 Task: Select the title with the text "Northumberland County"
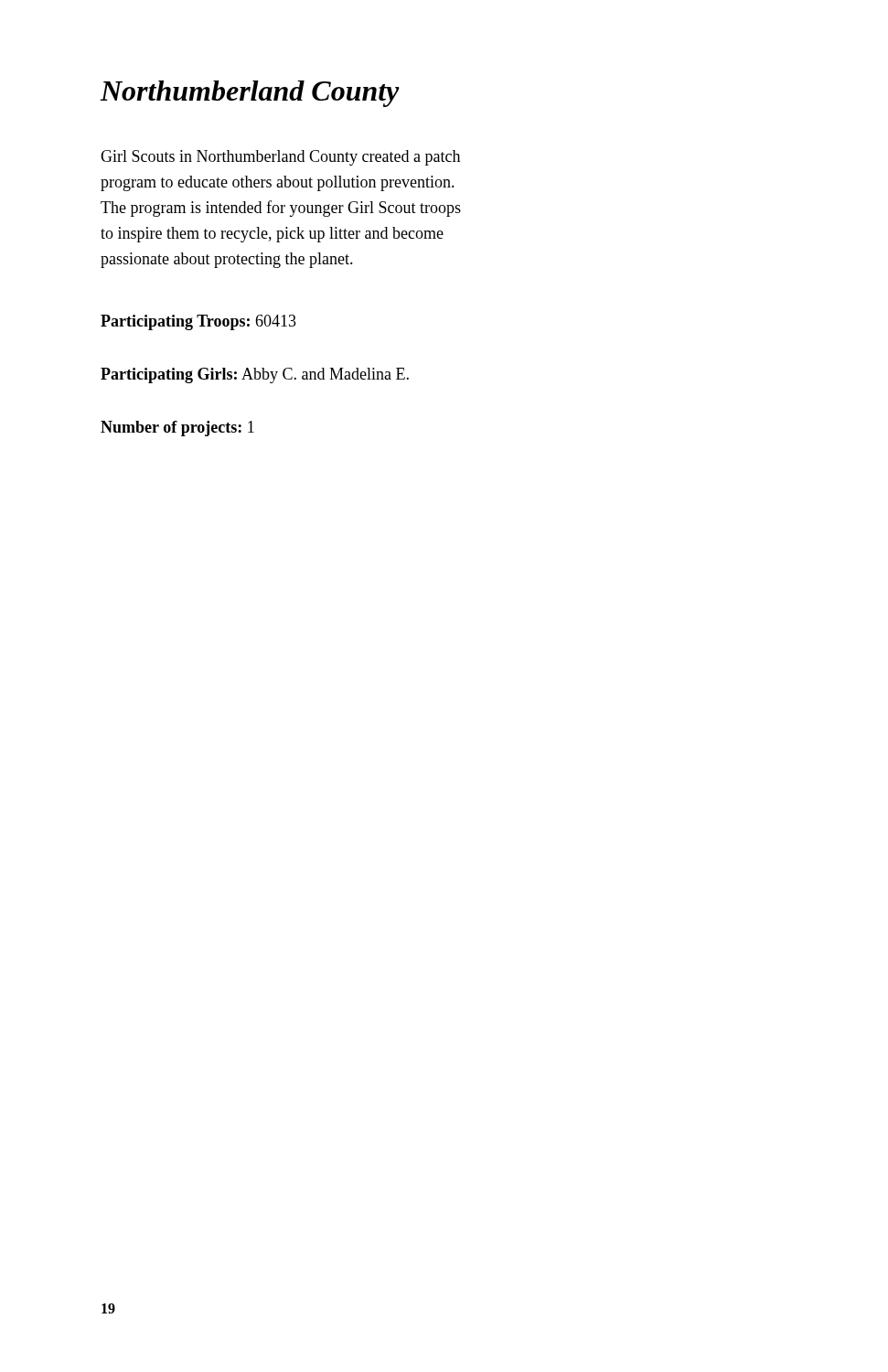[250, 91]
